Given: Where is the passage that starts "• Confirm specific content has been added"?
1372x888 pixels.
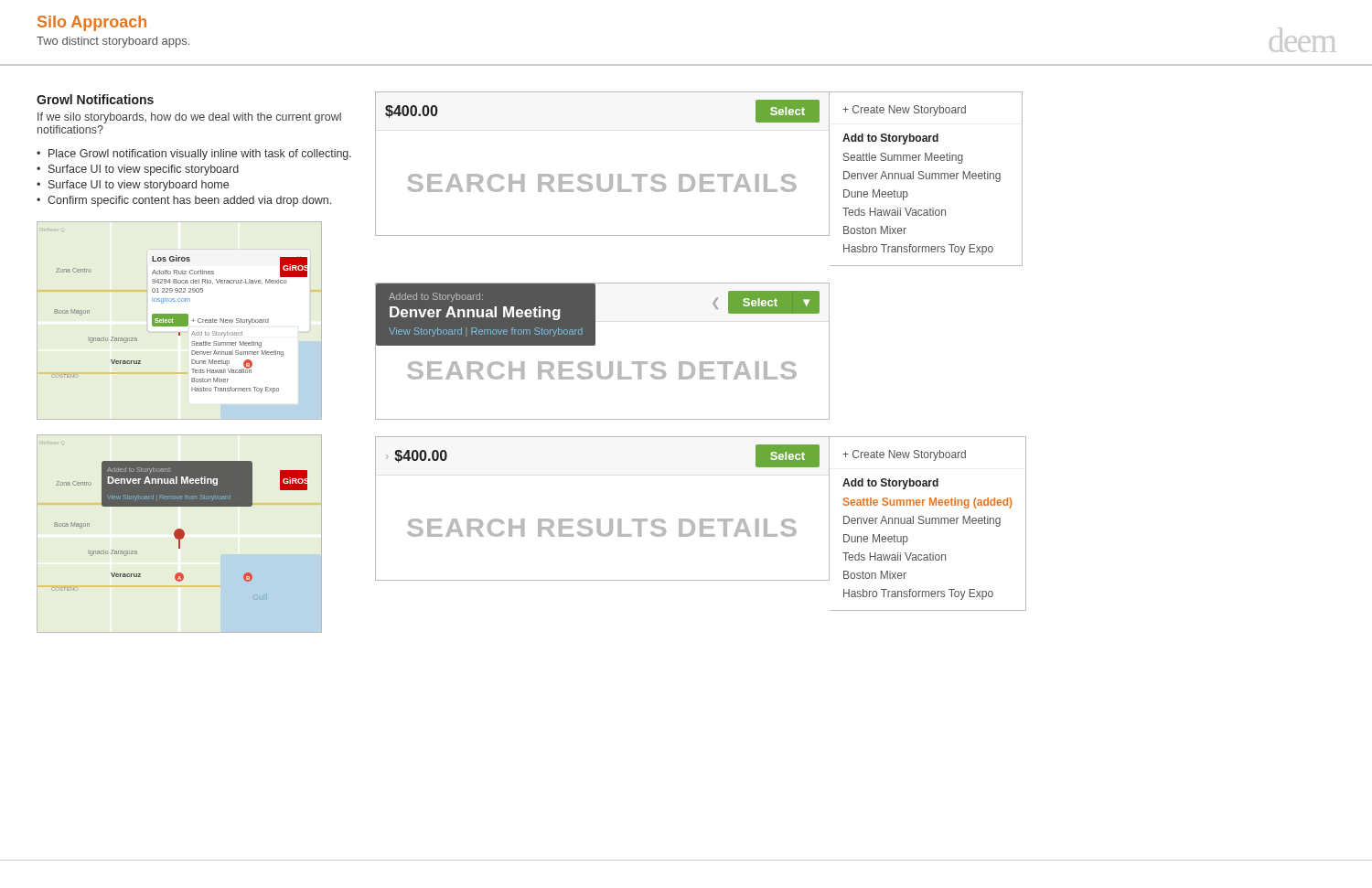Looking at the screenshot, I should click(x=184, y=200).
